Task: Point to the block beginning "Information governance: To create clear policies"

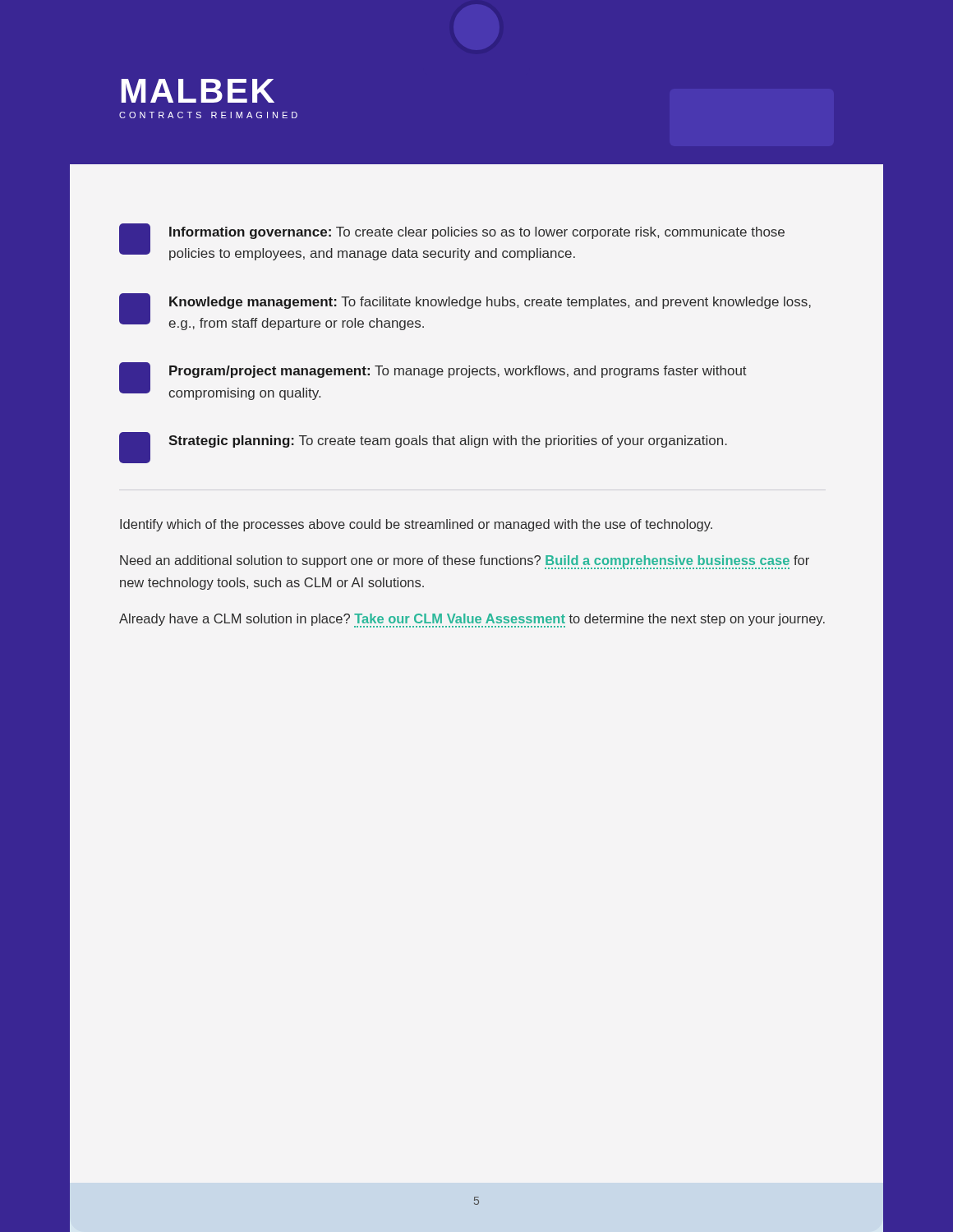Action: 472,243
